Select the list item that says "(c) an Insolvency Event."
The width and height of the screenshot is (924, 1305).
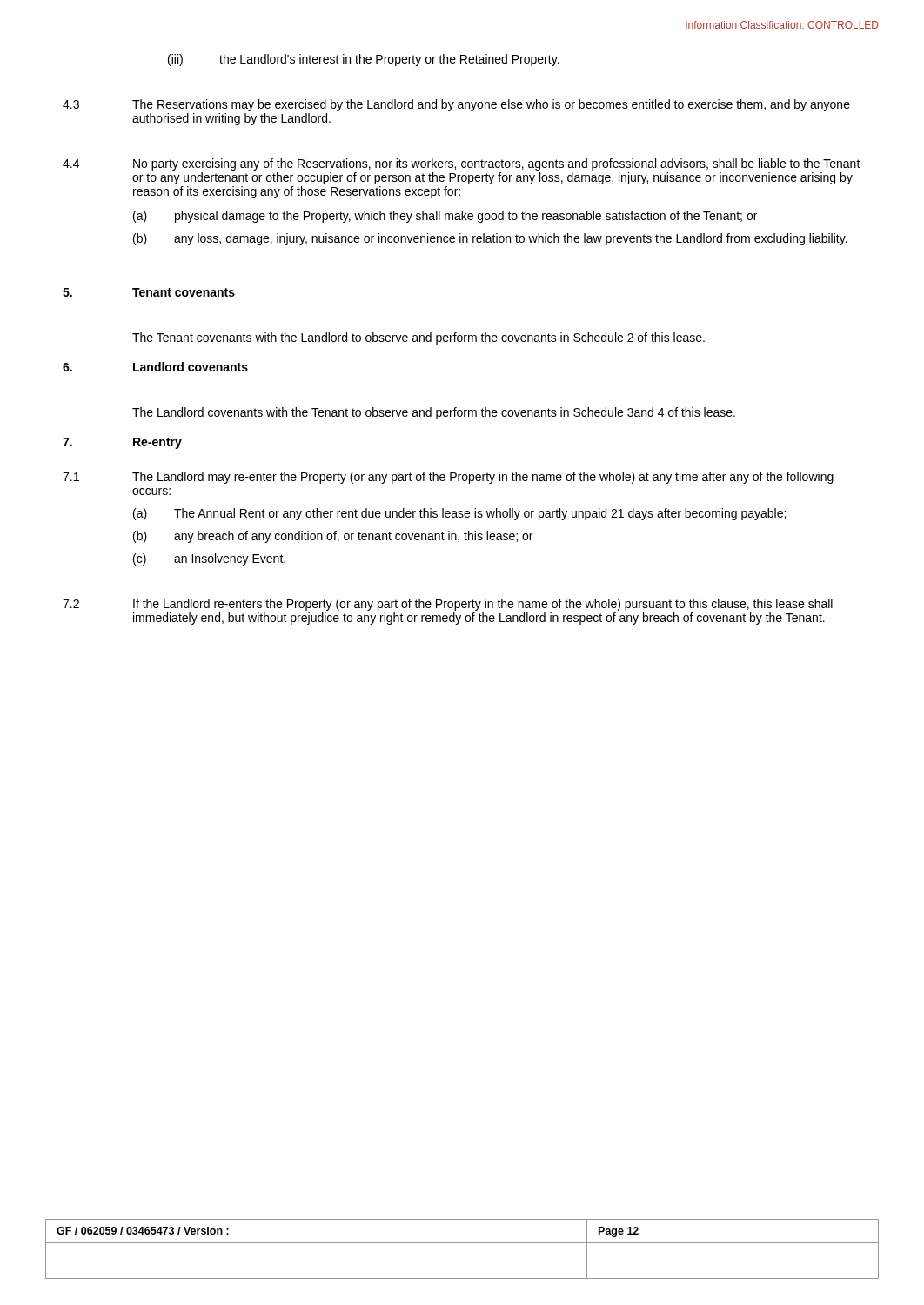point(209,559)
